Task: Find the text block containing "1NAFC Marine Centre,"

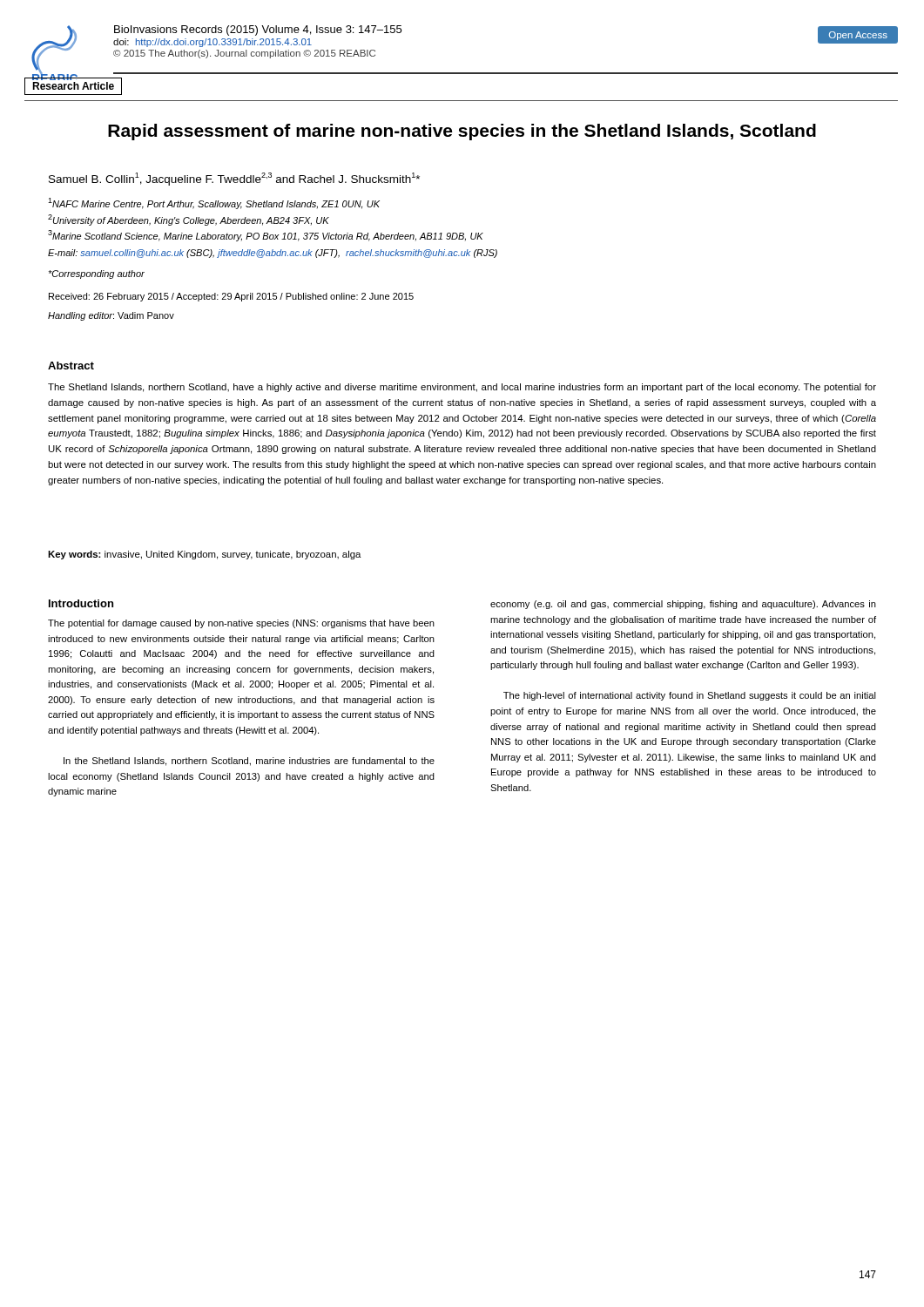Action: click(265, 219)
